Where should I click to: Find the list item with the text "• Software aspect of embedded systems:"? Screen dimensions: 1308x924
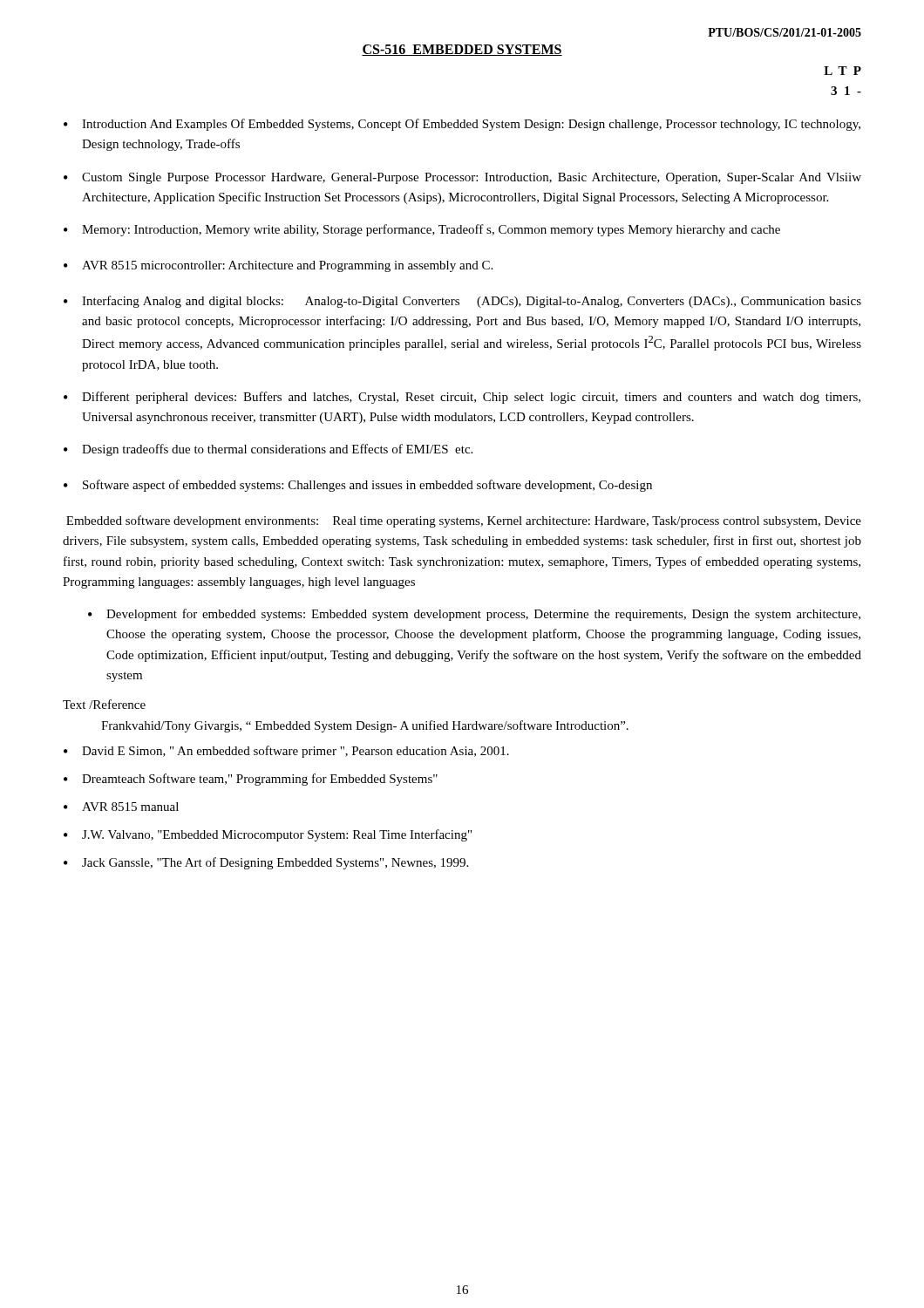pos(462,487)
